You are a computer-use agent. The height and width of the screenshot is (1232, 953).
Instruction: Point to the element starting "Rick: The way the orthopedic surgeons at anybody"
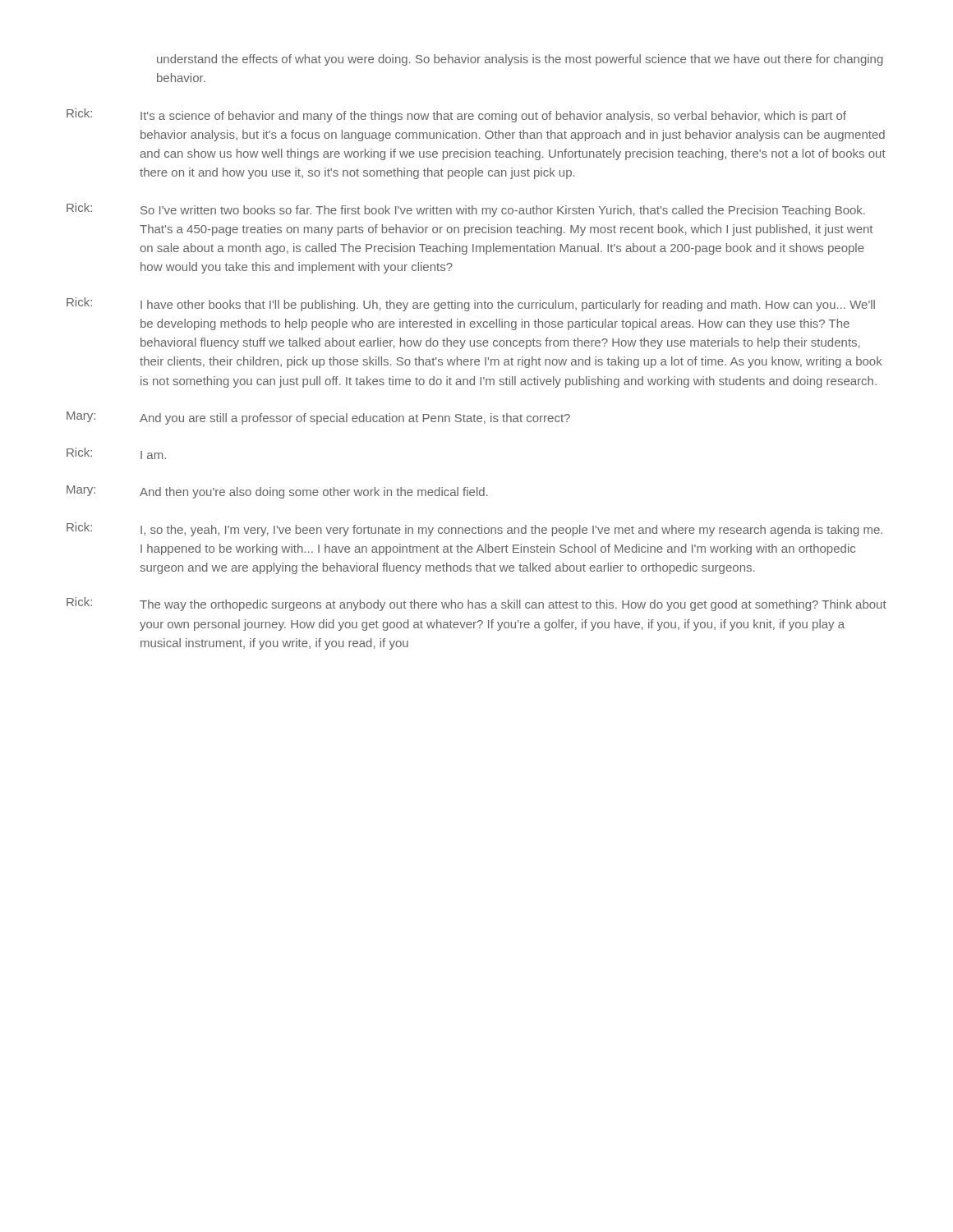point(476,623)
